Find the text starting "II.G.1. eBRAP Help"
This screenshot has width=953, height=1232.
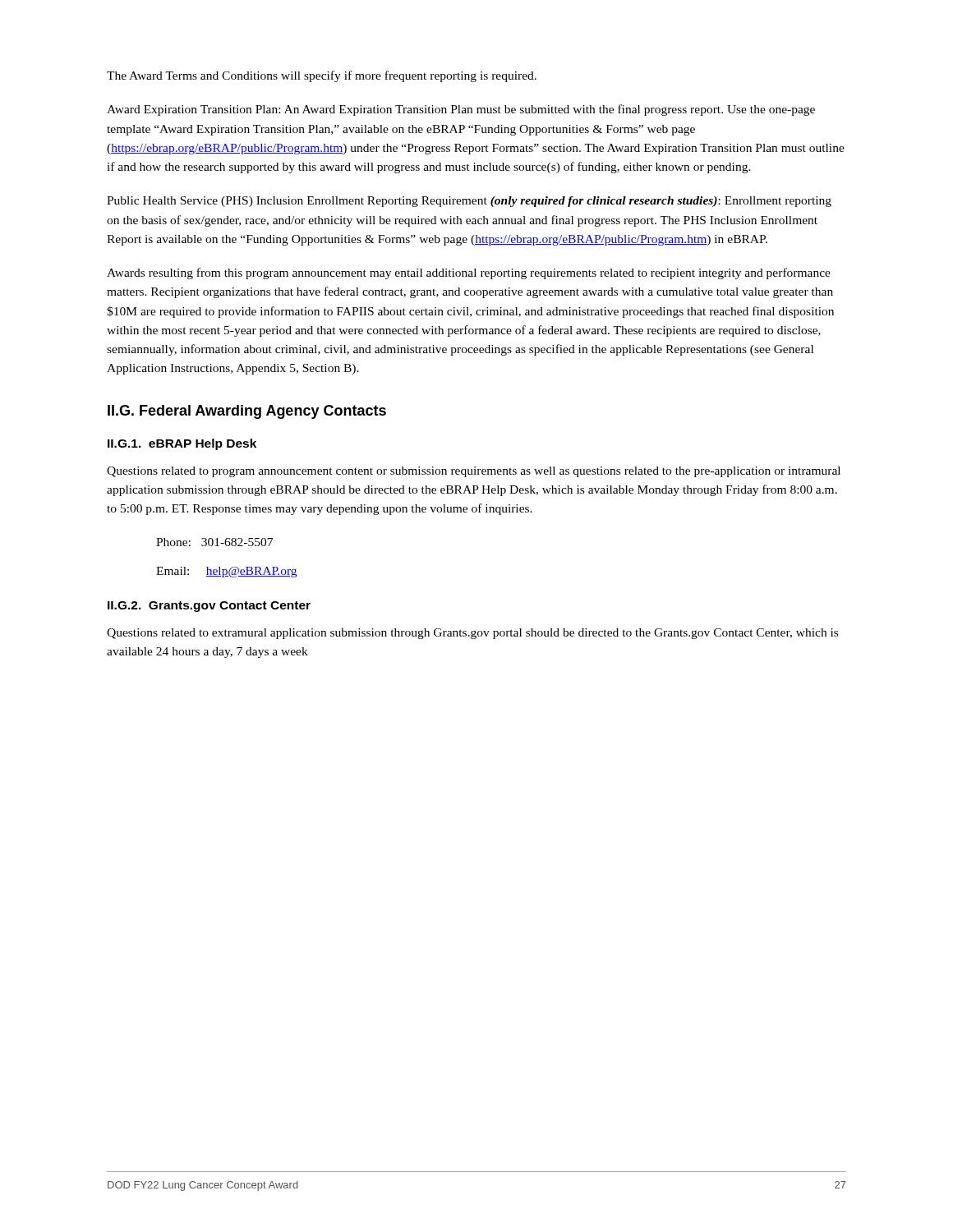pyautogui.click(x=182, y=443)
